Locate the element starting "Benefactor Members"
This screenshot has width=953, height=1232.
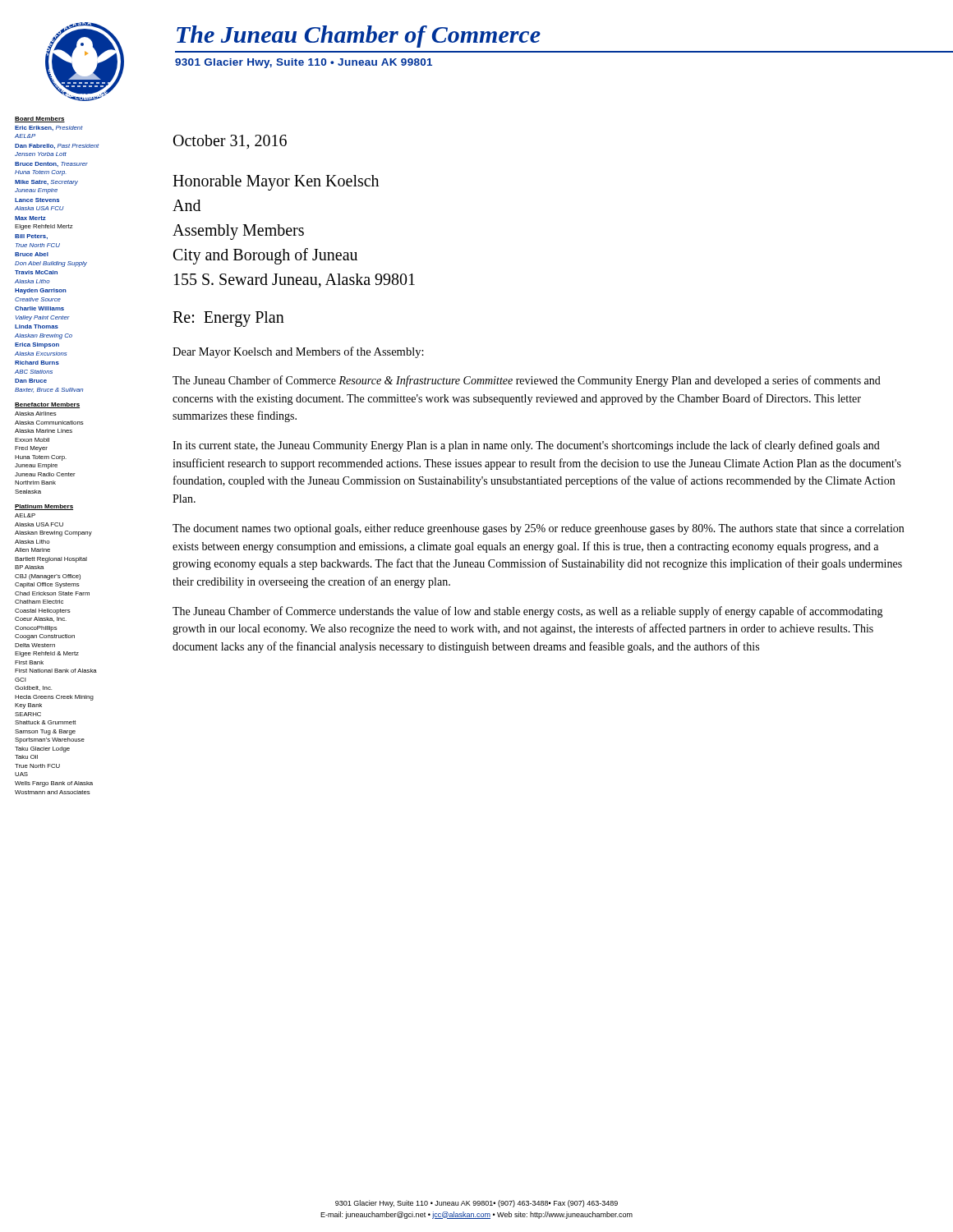87,405
